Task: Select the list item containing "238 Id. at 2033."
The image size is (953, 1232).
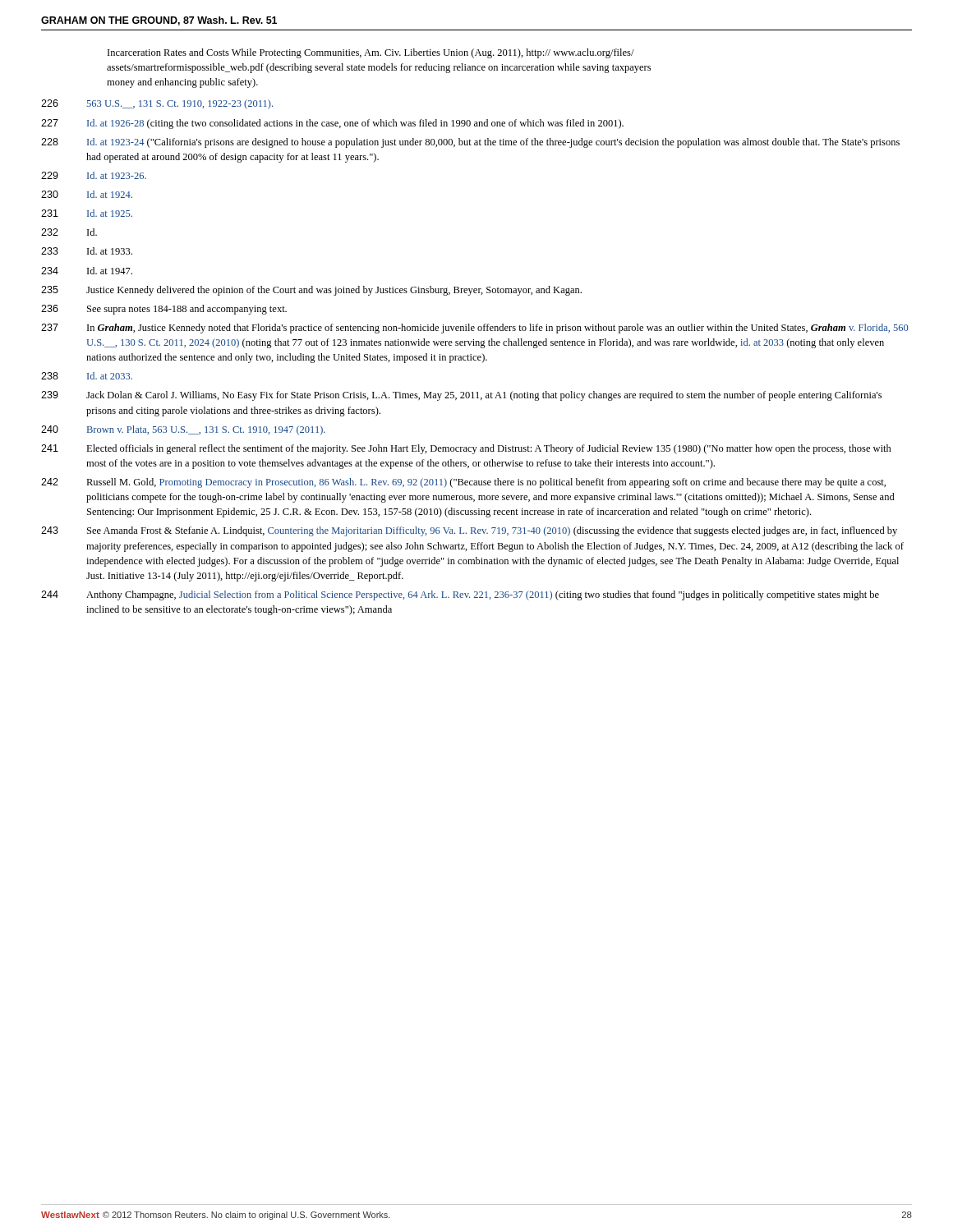Action: (87, 376)
